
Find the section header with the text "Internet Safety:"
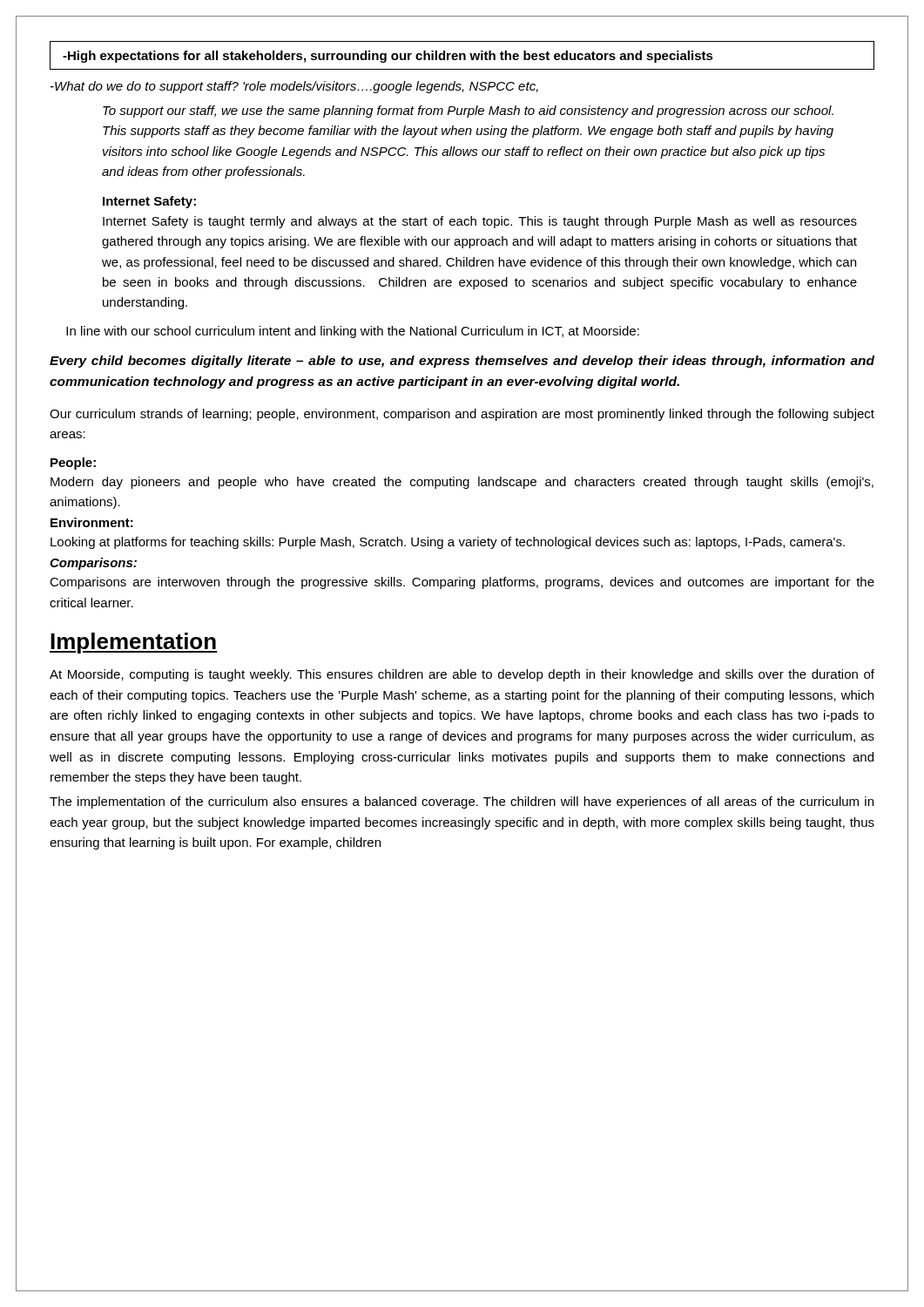click(149, 201)
